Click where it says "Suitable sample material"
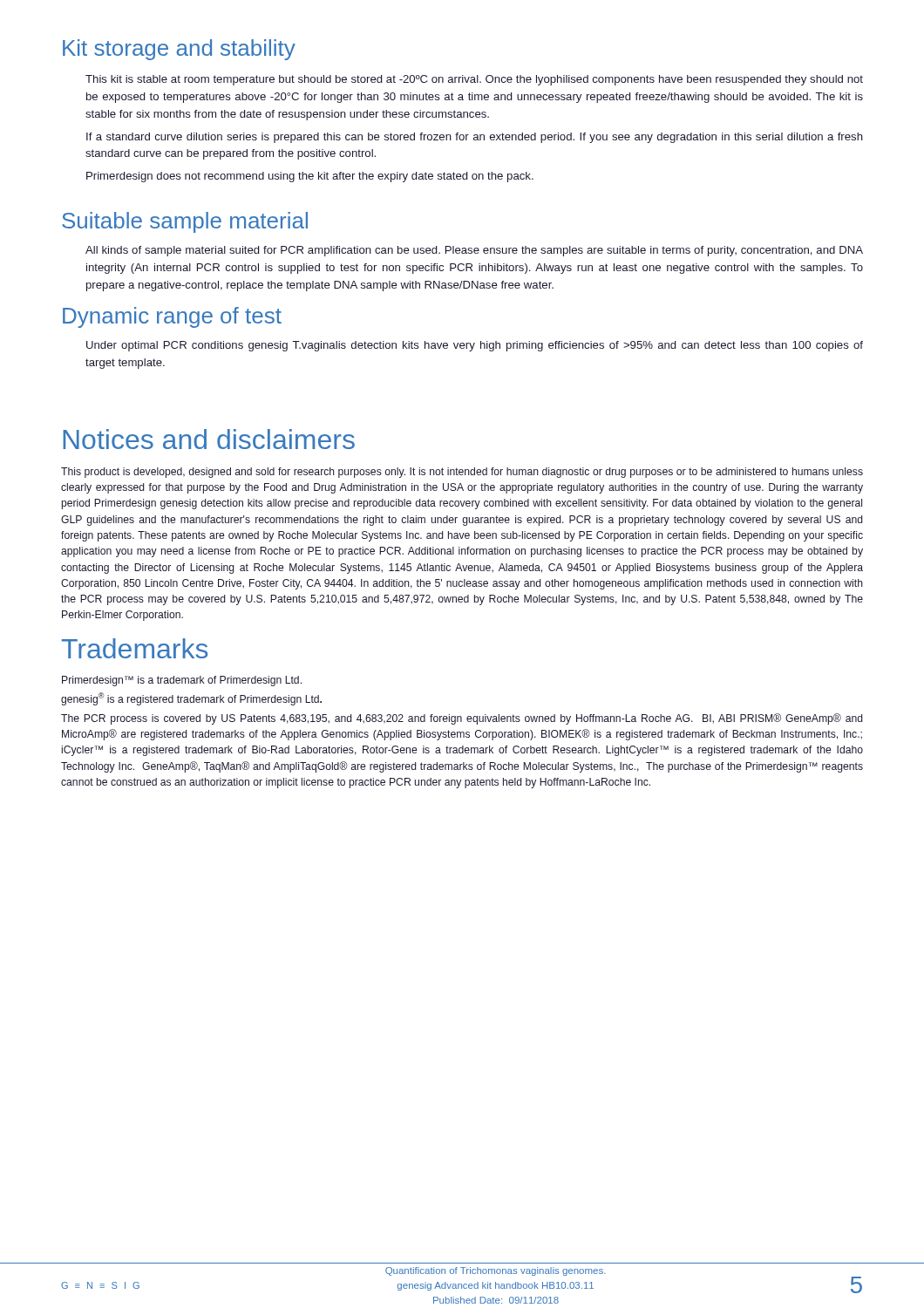Viewport: 924px width, 1308px height. pyautogui.click(x=185, y=222)
